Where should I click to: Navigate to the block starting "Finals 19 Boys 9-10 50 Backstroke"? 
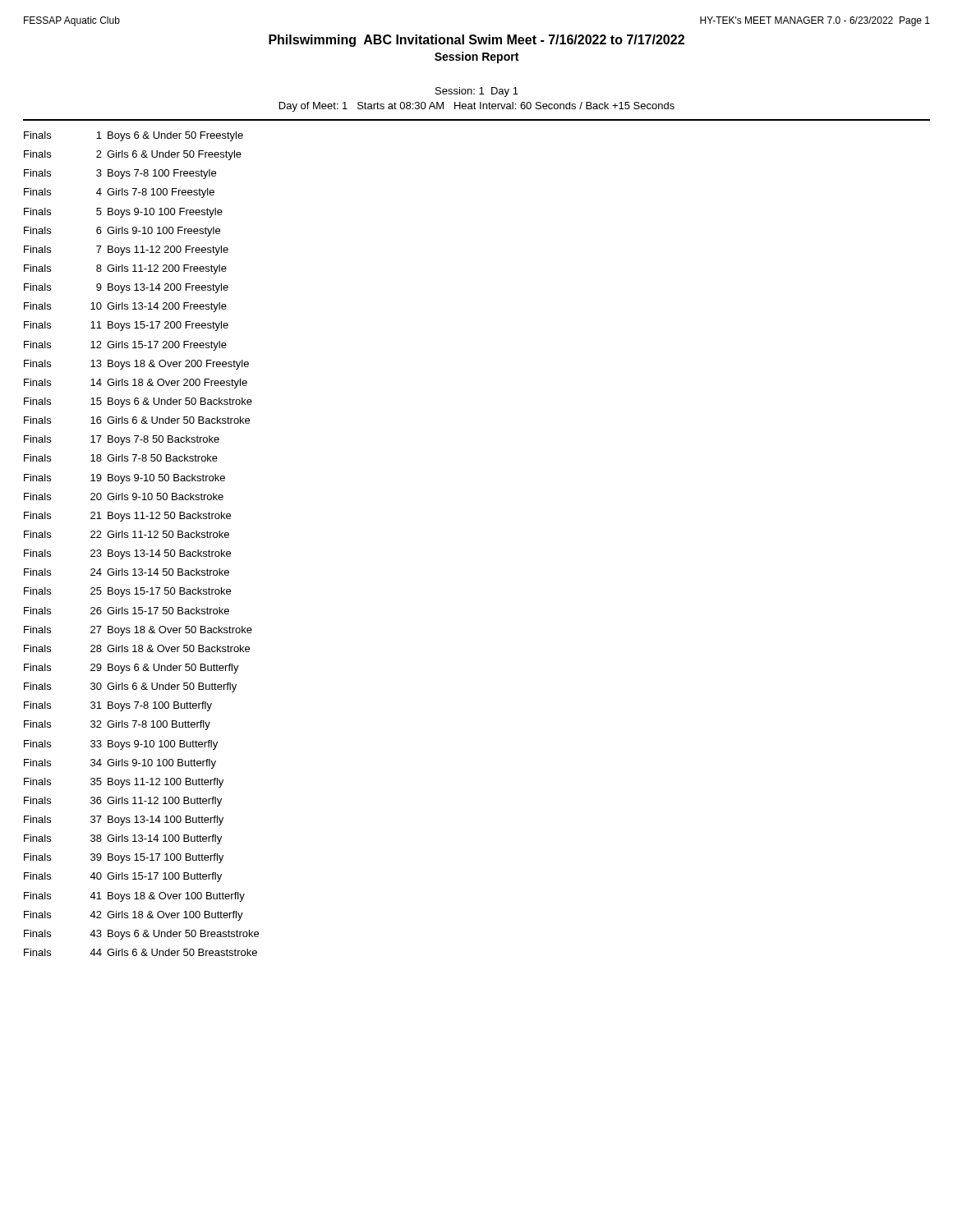124,479
